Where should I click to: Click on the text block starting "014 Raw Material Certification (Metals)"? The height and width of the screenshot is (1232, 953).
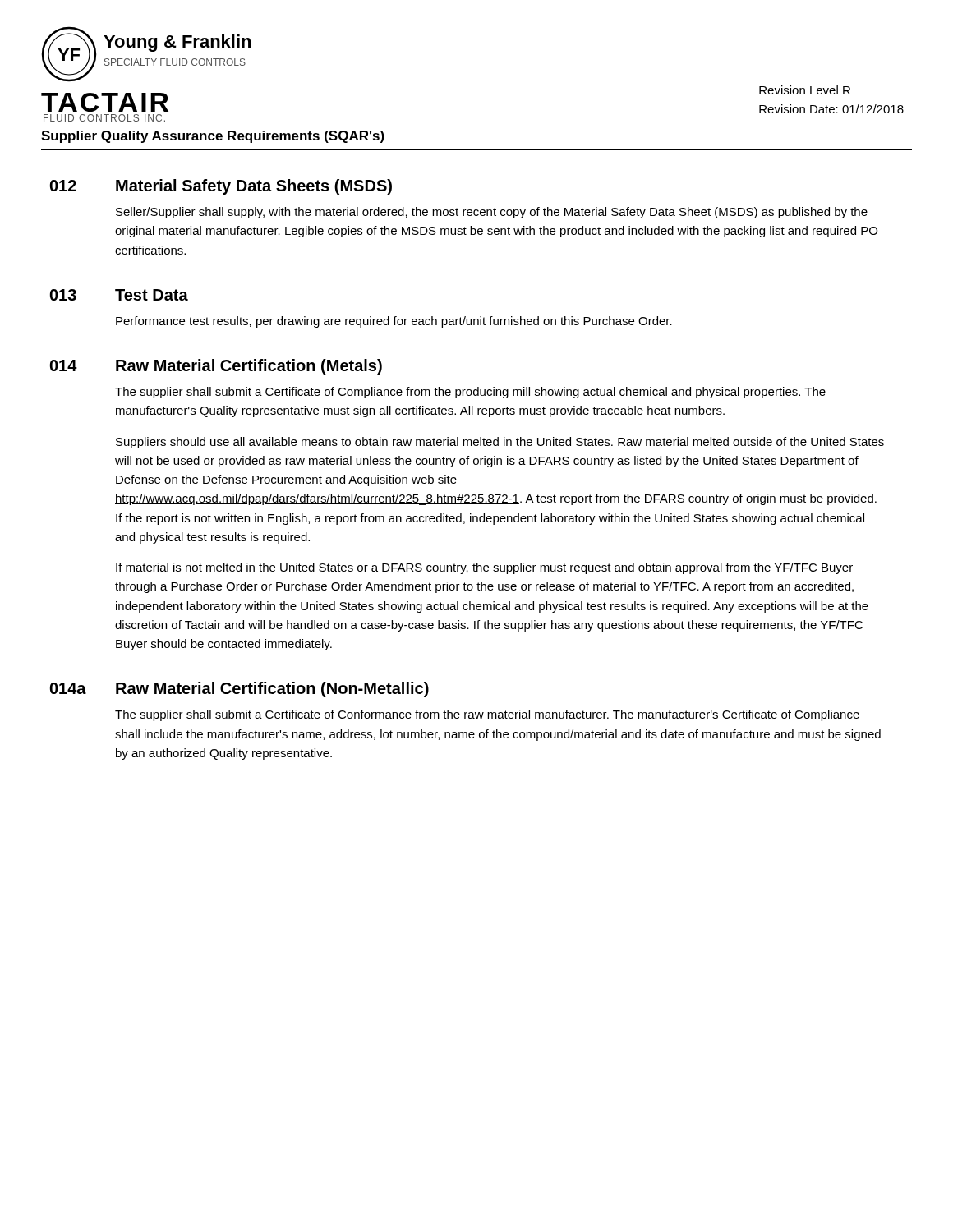click(x=216, y=366)
